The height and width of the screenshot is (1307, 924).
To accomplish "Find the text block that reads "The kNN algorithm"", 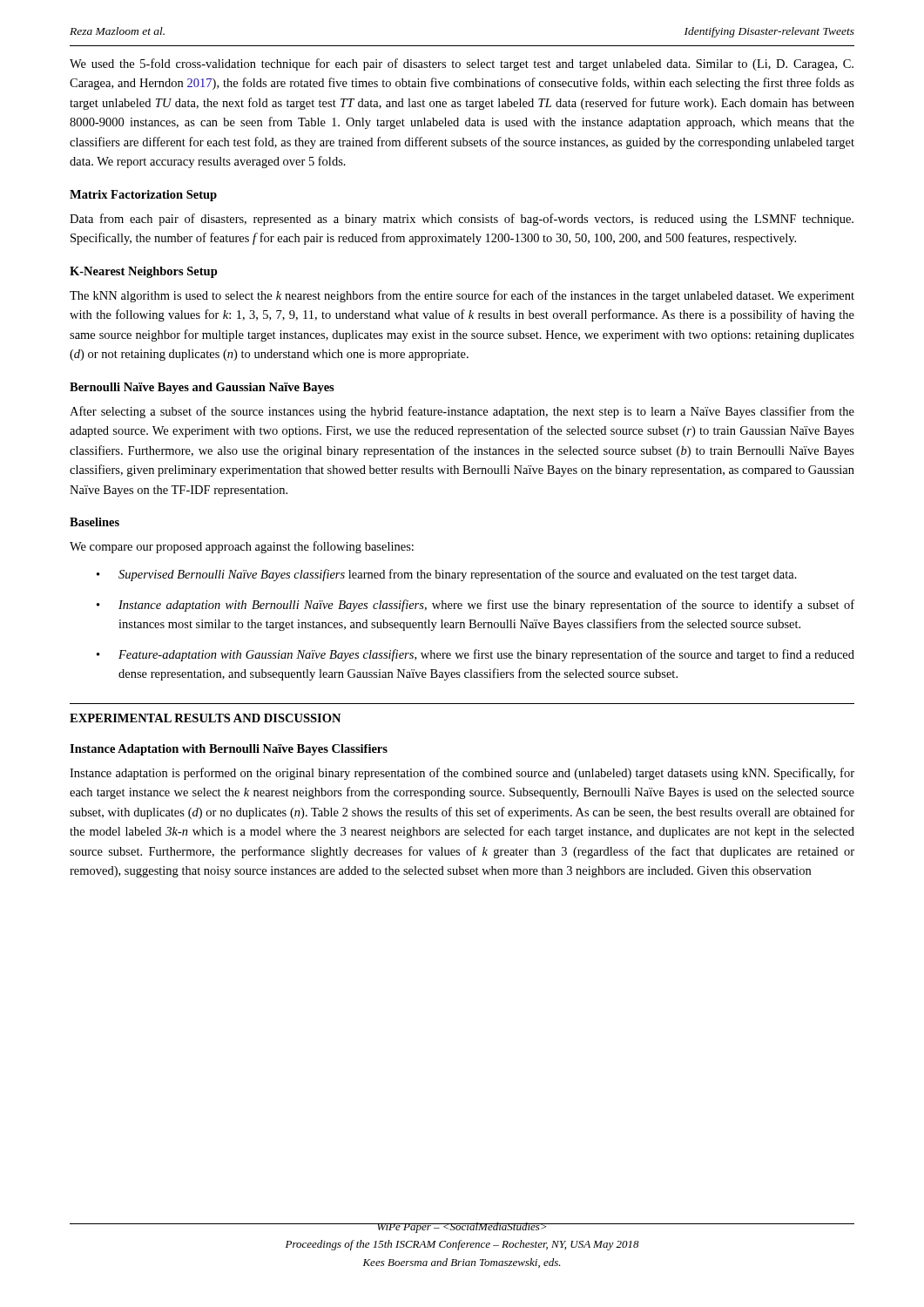I will coord(462,325).
